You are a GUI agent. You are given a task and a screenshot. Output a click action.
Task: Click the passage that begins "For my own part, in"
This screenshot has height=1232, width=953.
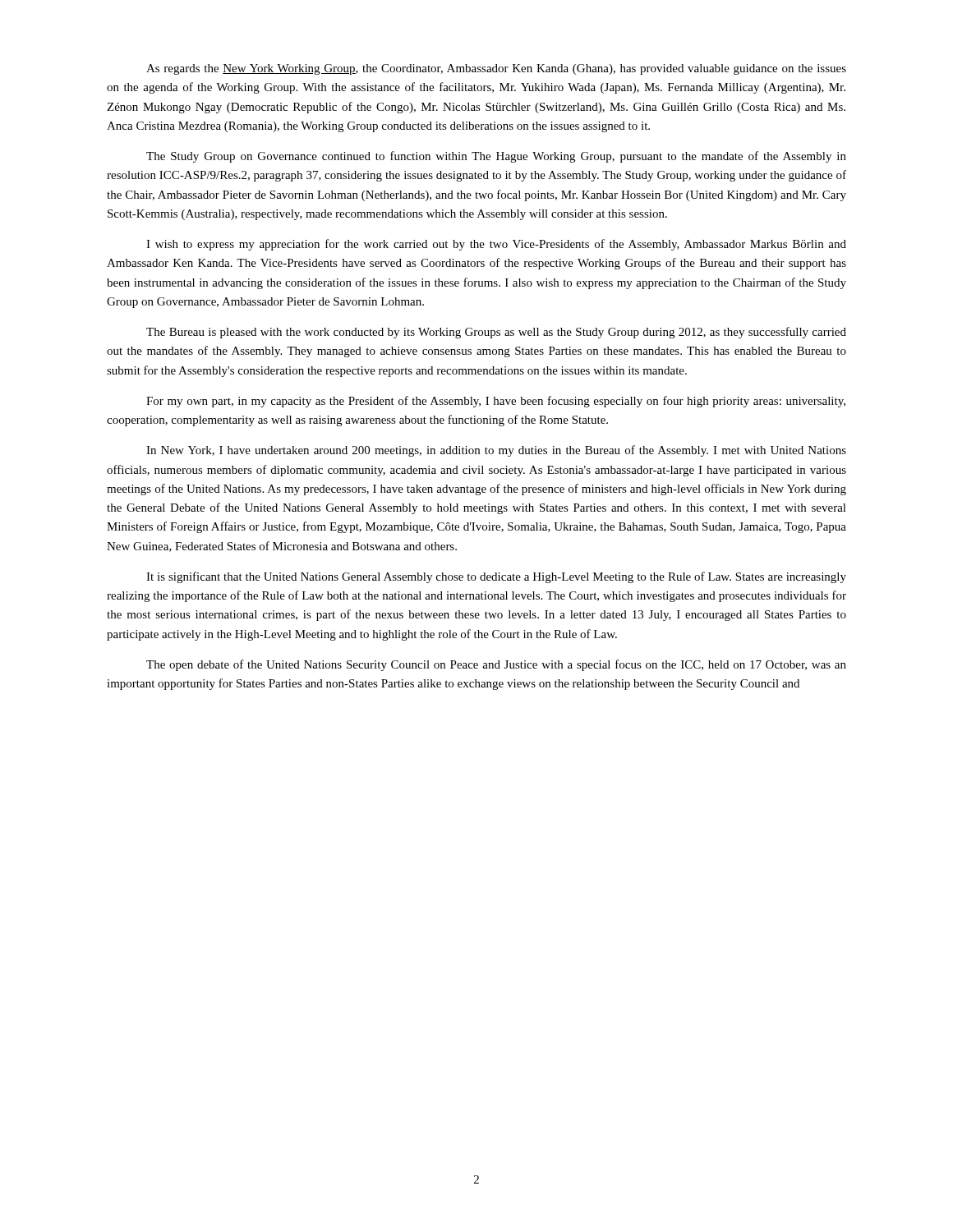[476, 411]
